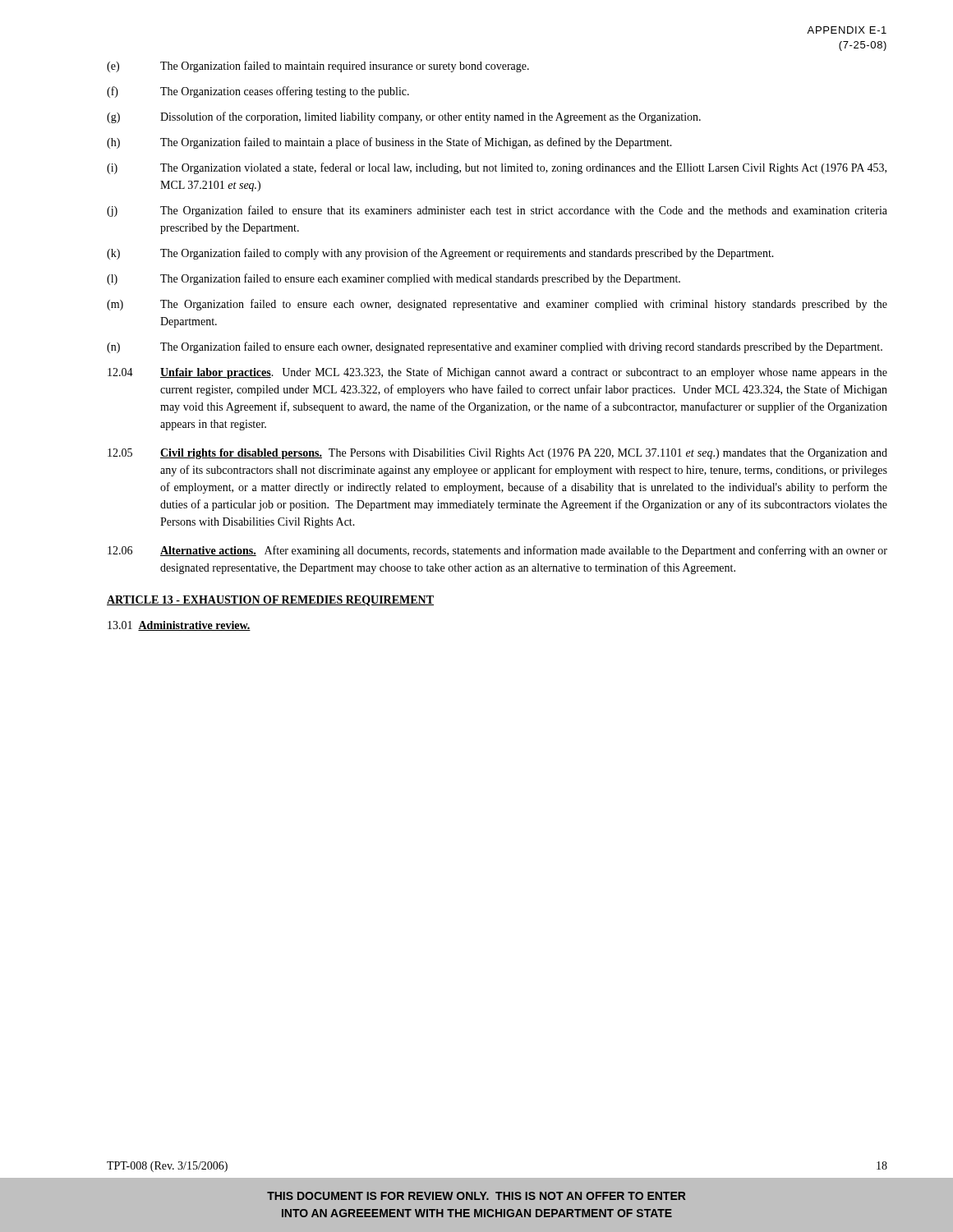Find the passage starting "(m) The Organization failed to ensure each owner,"
This screenshot has height=1232, width=953.
(497, 313)
